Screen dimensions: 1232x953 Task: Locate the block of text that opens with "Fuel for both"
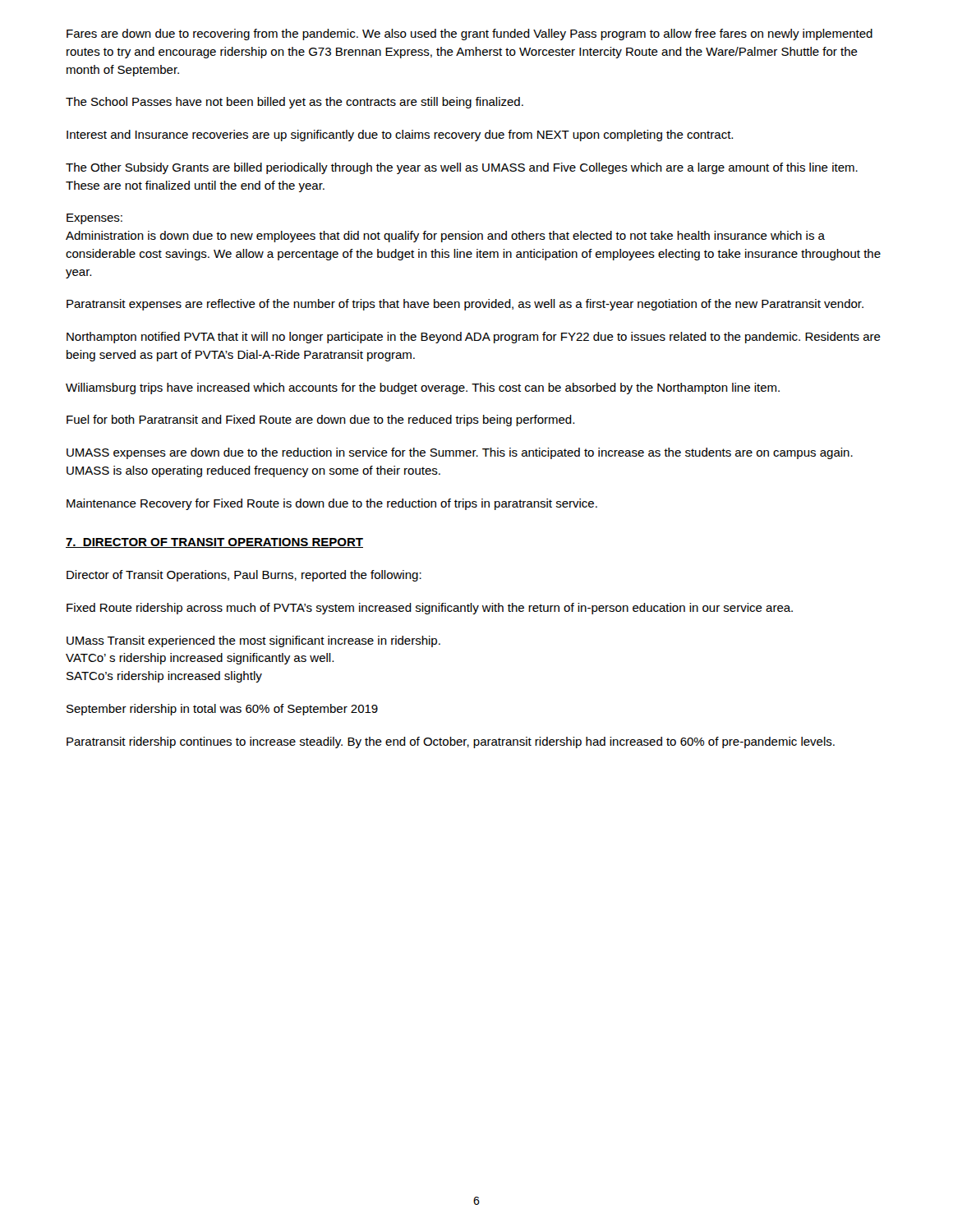point(321,419)
